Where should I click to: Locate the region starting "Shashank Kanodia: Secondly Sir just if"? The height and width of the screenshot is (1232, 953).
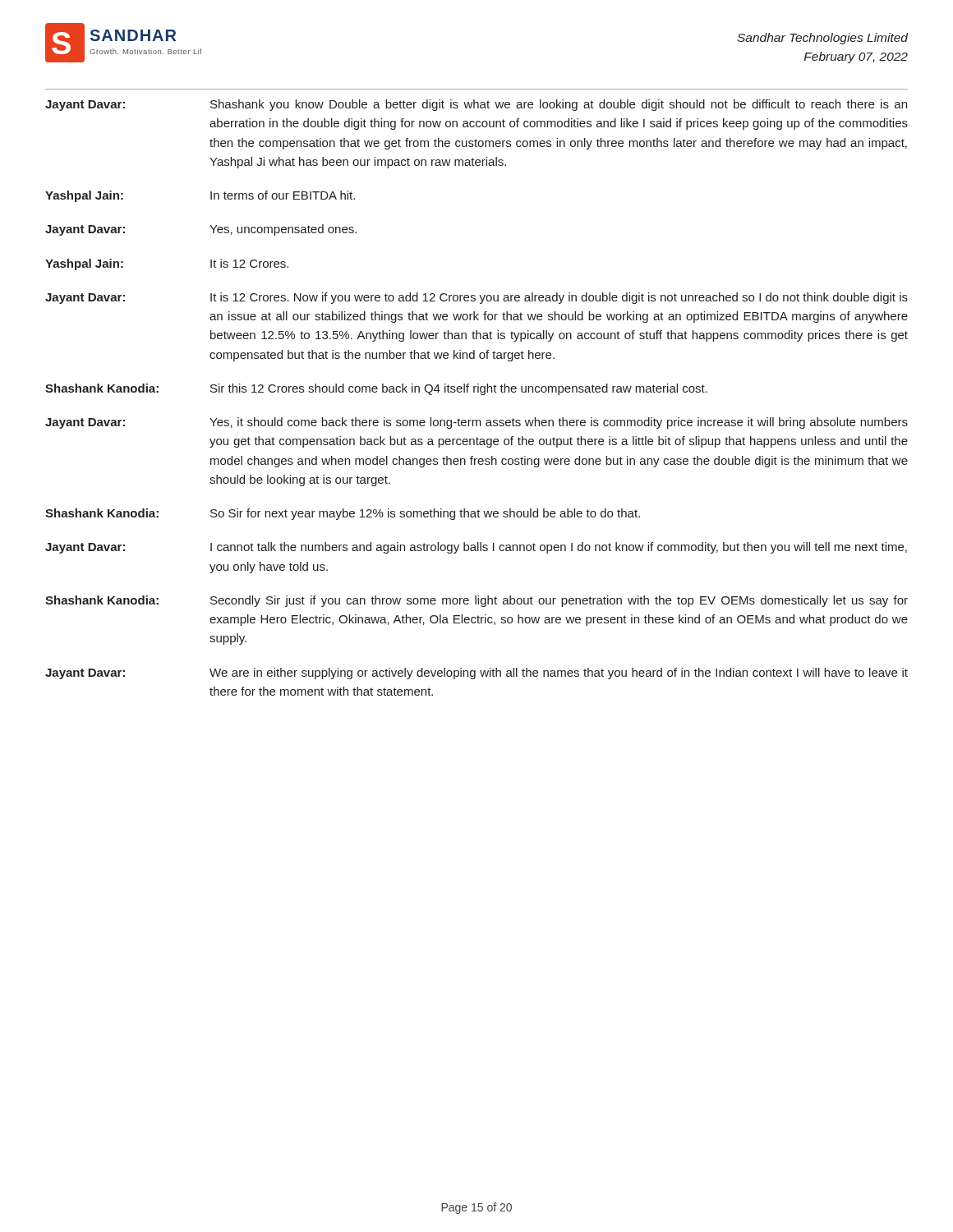476,619
